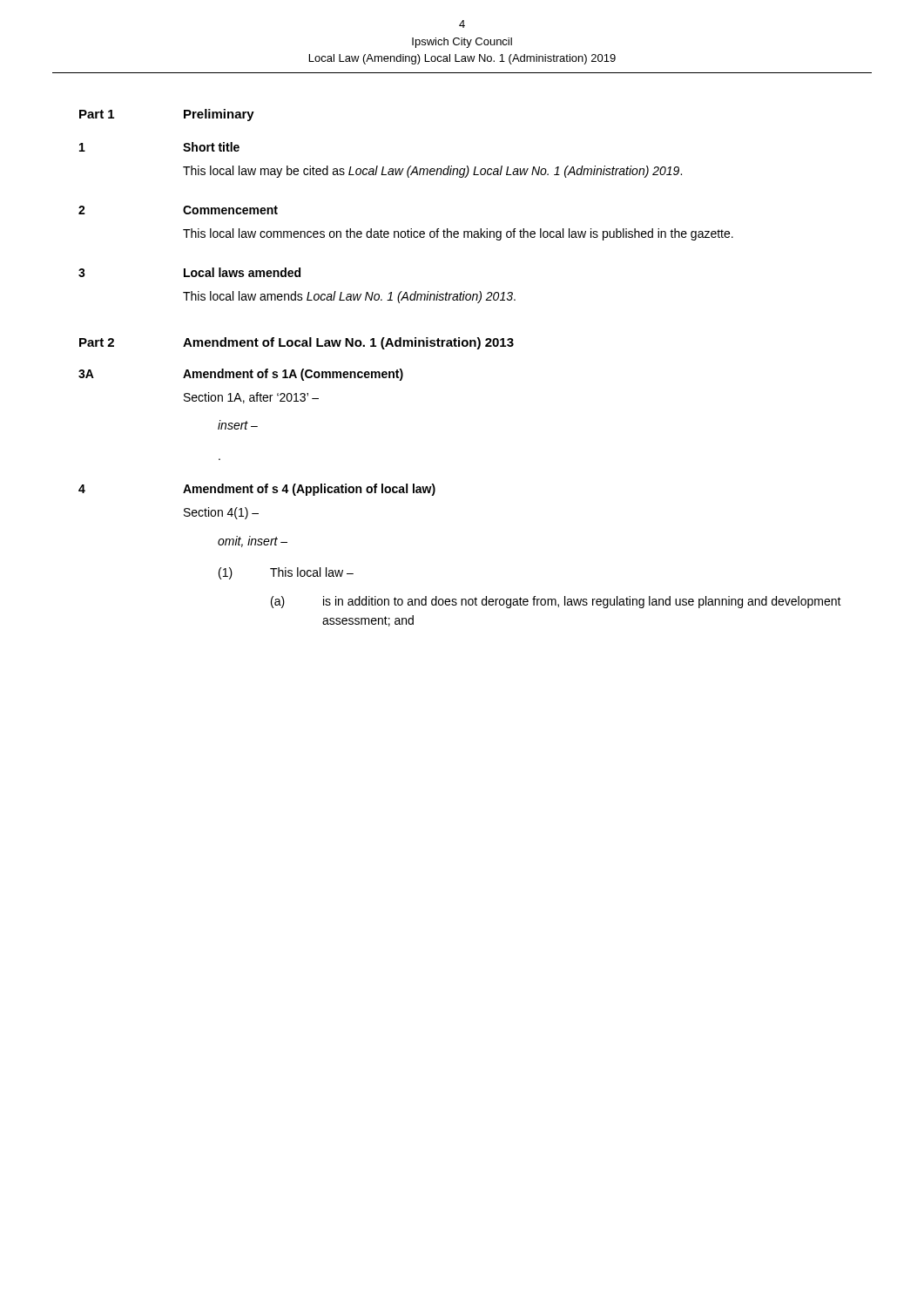Select the text block with the text "This local law amends Local Law No. 1"
The image size is (924, 1307).
coord(350,296)
